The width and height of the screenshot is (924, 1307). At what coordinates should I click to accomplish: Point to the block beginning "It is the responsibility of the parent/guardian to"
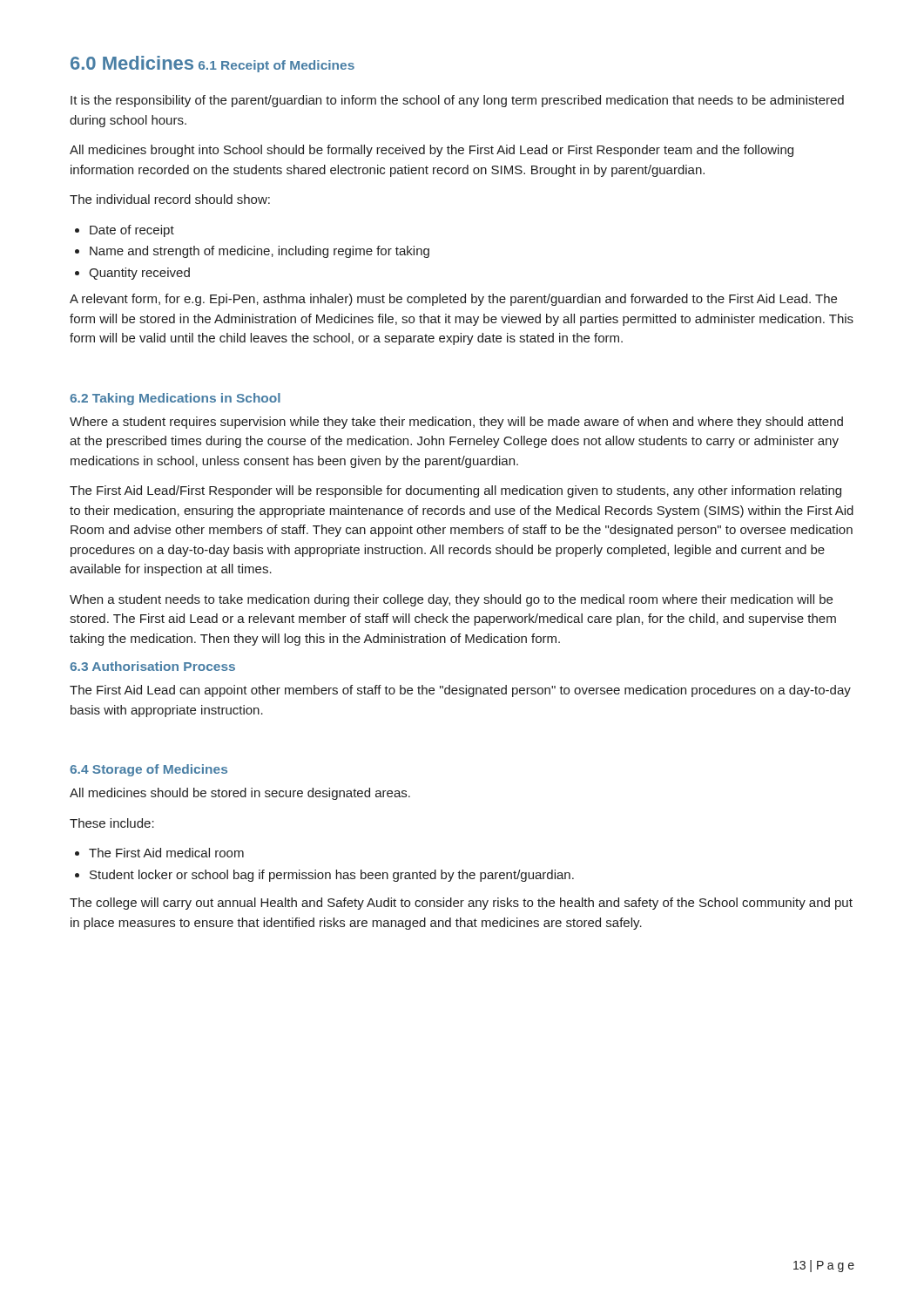point(462,110)
